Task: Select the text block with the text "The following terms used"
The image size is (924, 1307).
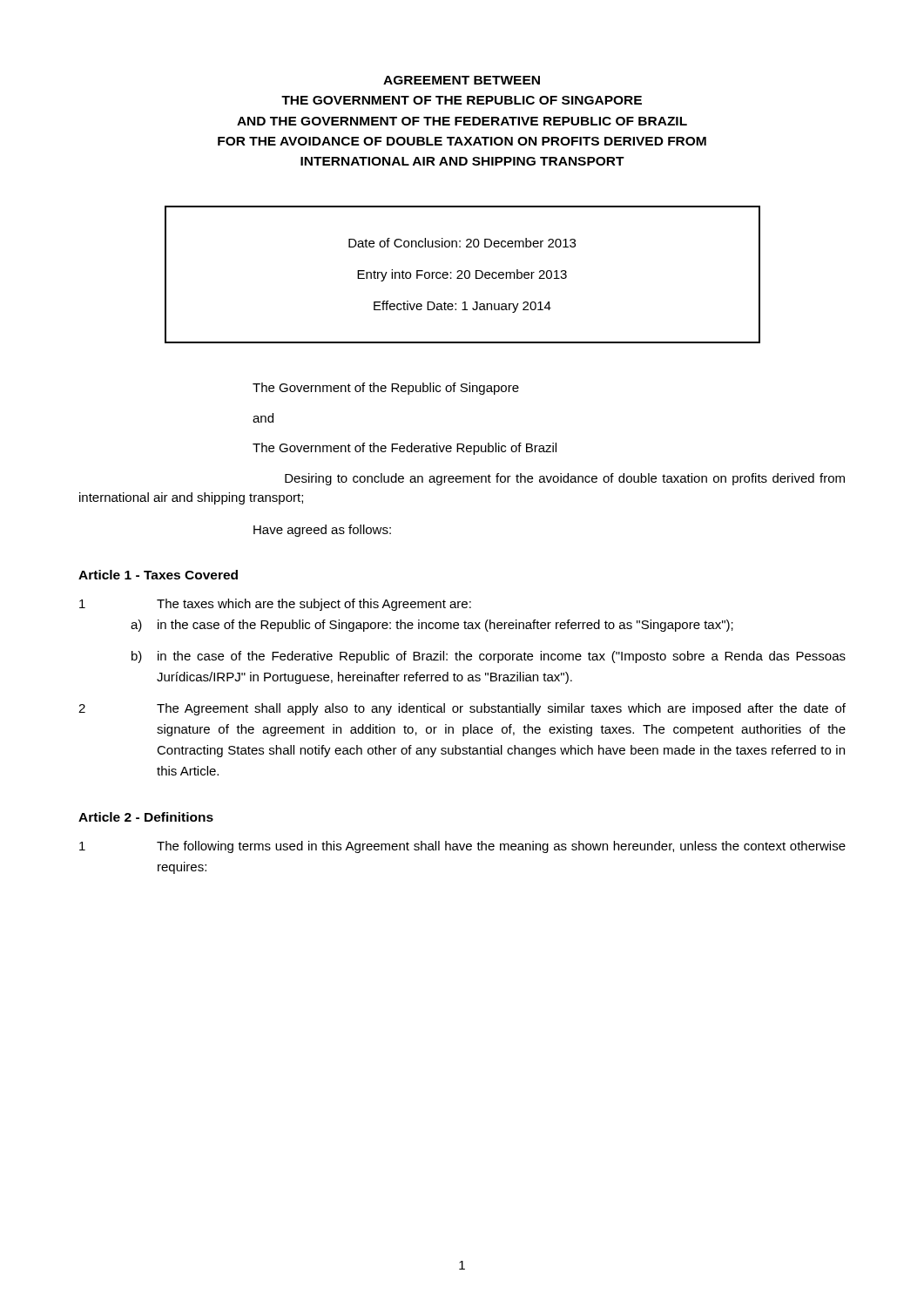Action: click(x=501, y=856)
